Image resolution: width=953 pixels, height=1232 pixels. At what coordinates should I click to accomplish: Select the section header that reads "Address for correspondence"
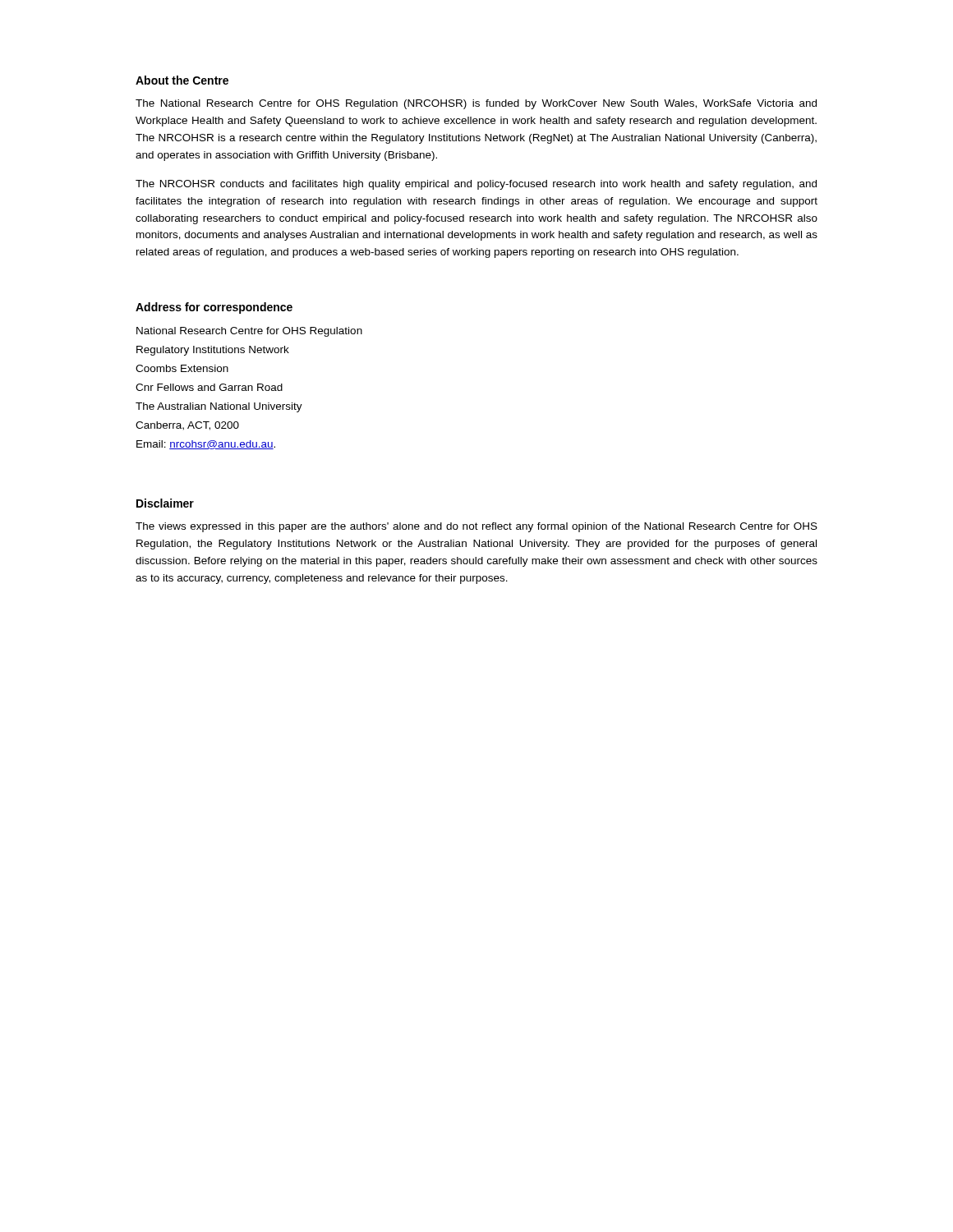pyautogui.click(x=214, y=307)
